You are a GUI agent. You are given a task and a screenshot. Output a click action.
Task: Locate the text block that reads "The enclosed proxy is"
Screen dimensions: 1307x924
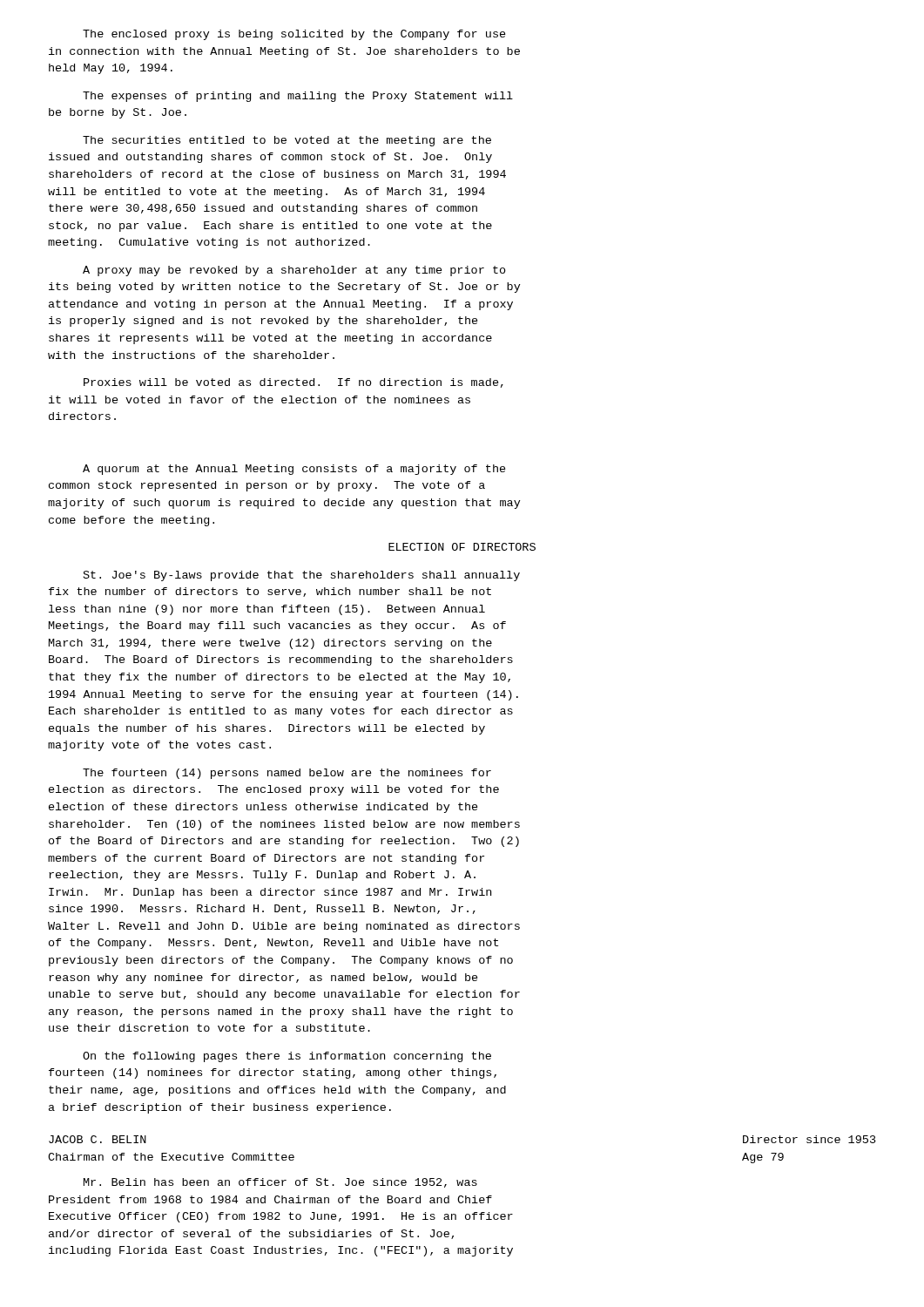tap(284, 51)
